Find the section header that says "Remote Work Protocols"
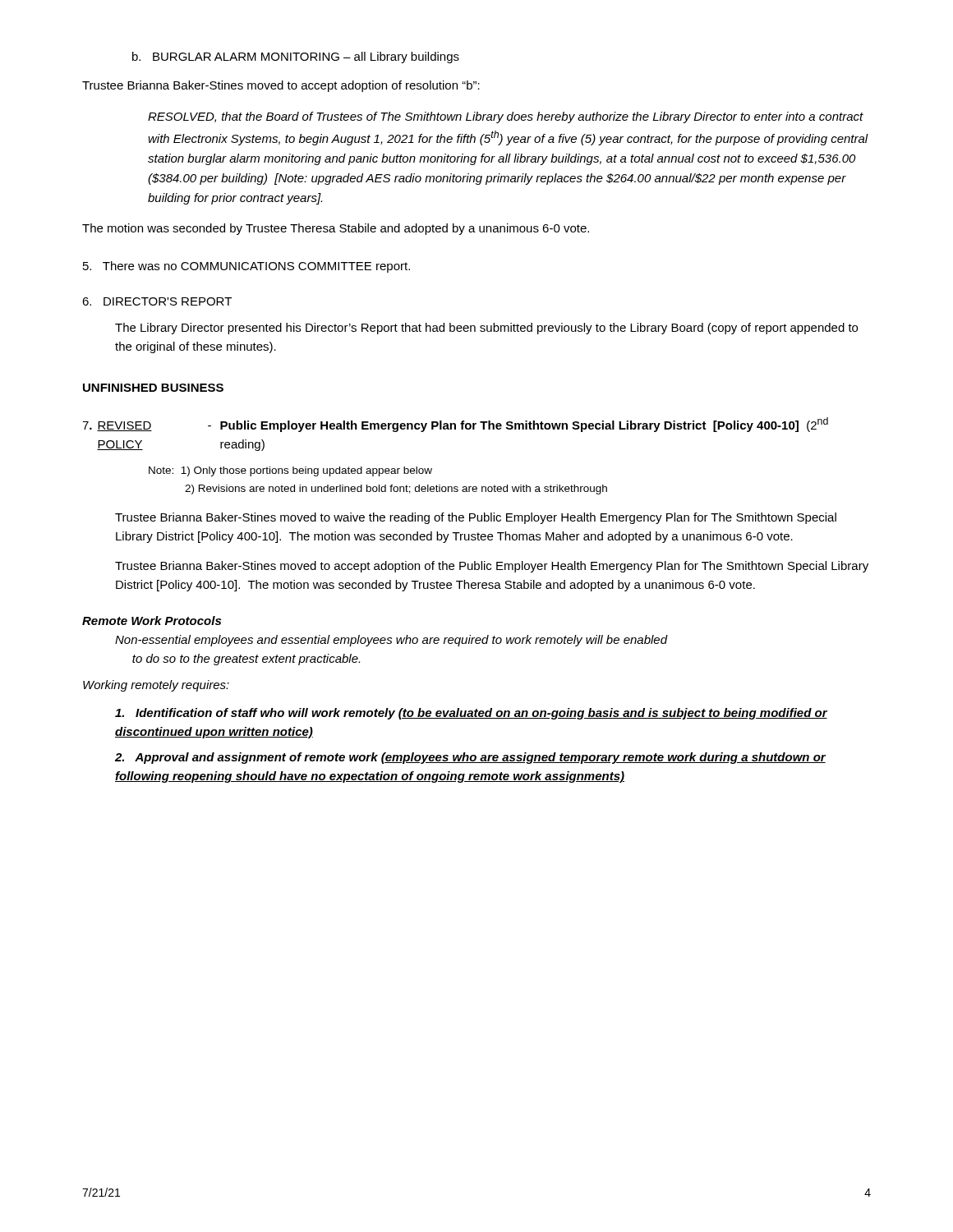This screenshot has height=1232, width=953. pos(152,621)
